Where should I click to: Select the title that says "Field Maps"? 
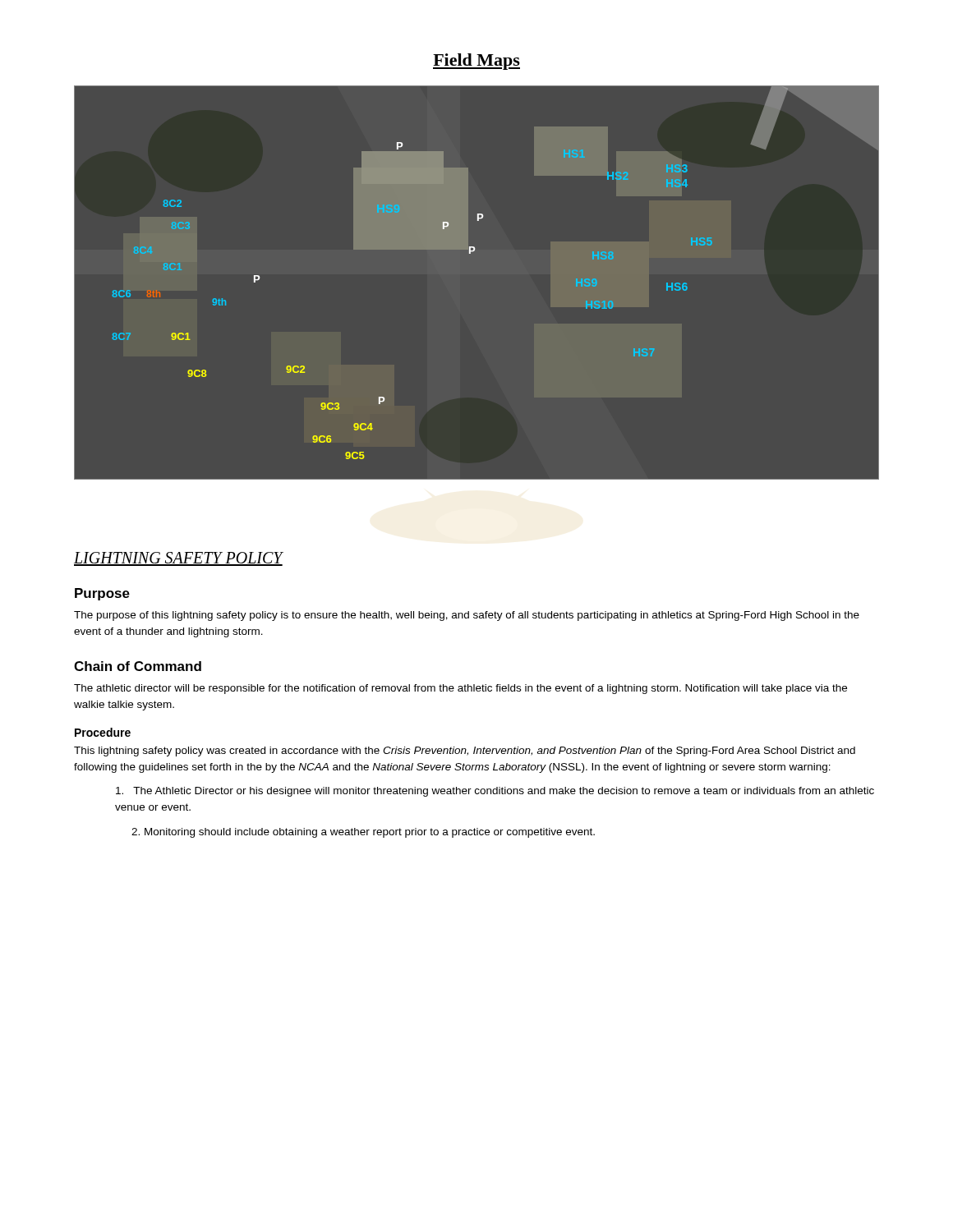[476, 60]
